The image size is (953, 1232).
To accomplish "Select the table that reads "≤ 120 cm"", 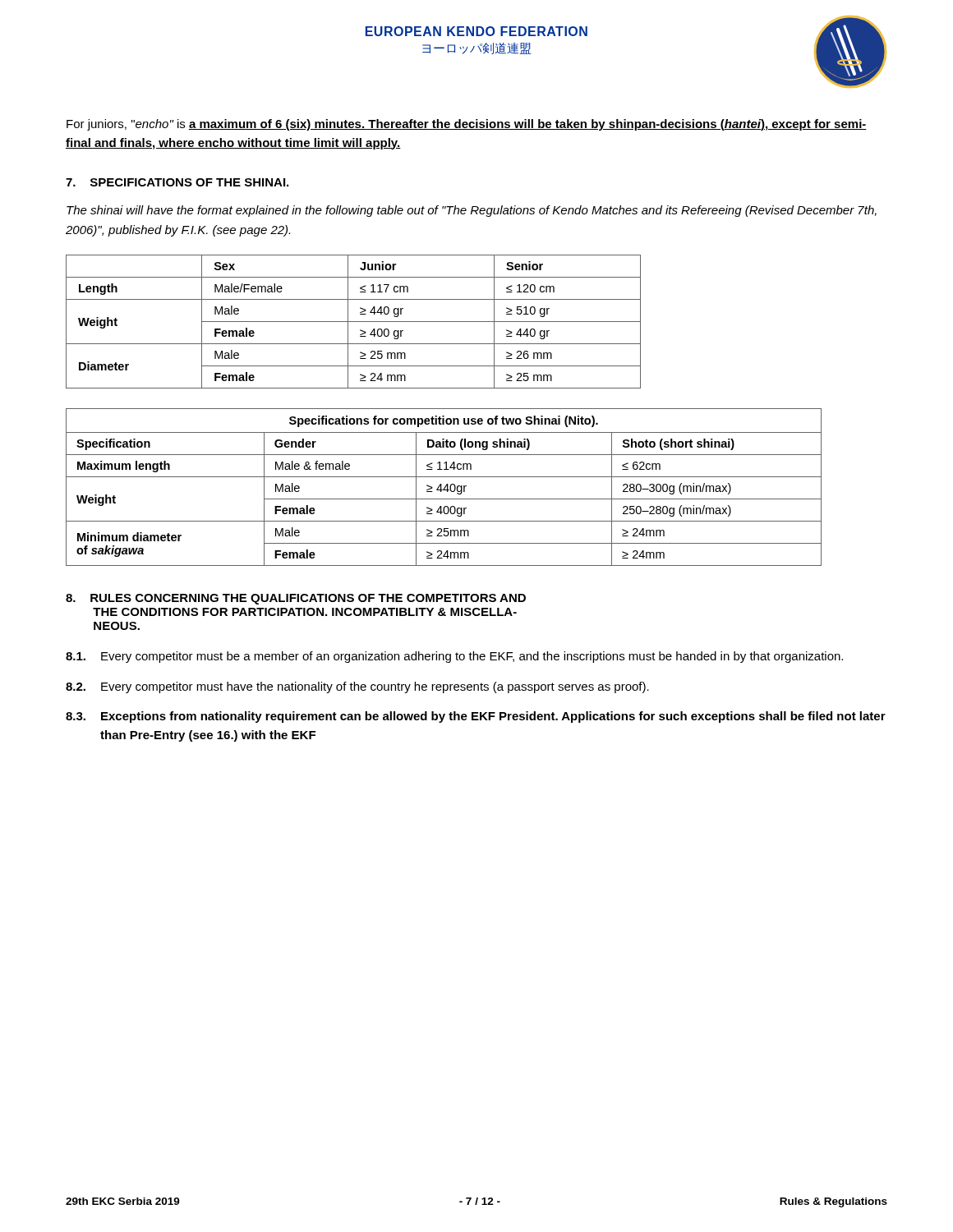I will click(x=476, y=322).
